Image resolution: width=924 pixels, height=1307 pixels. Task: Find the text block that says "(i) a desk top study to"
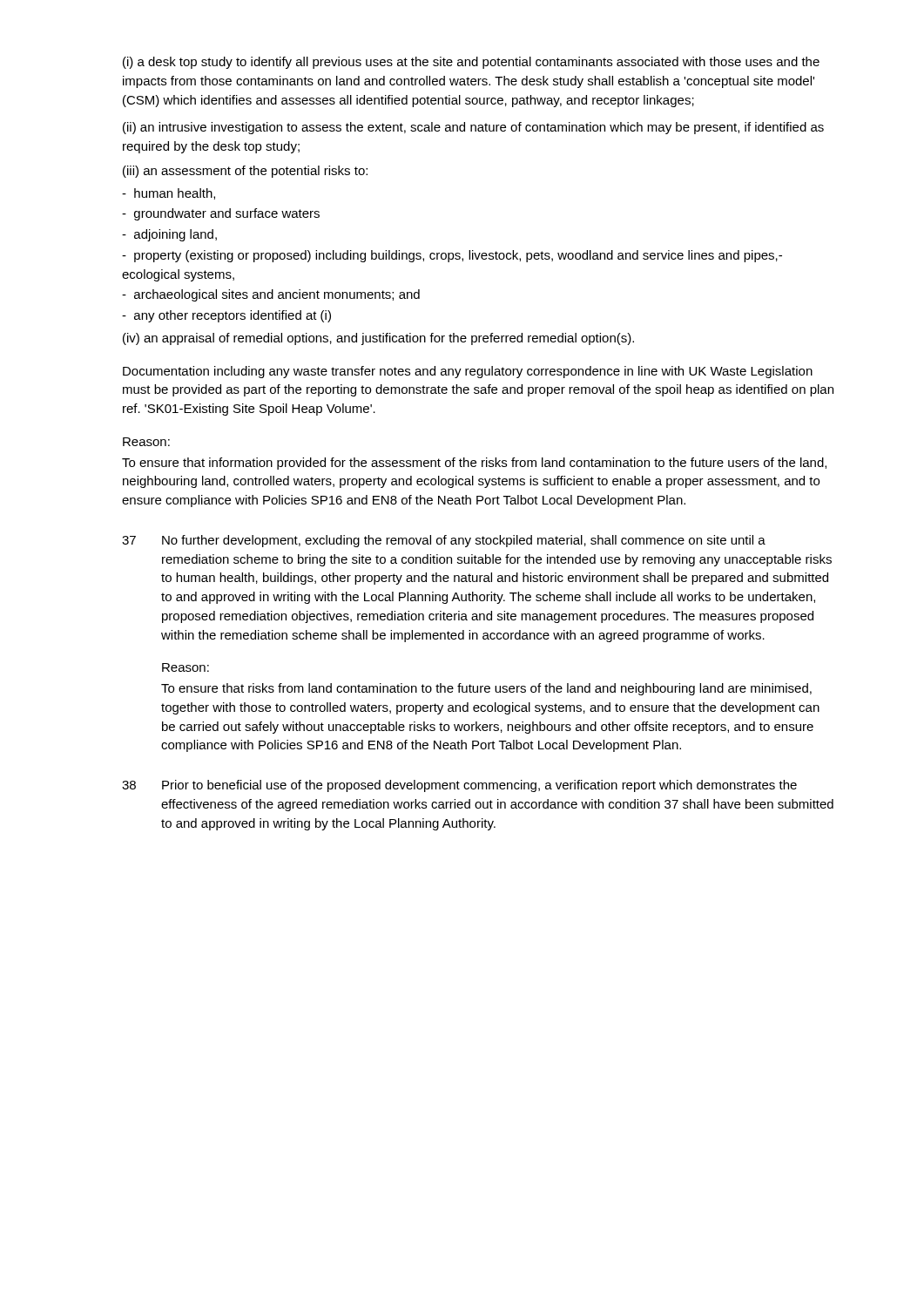click(471, 80)
